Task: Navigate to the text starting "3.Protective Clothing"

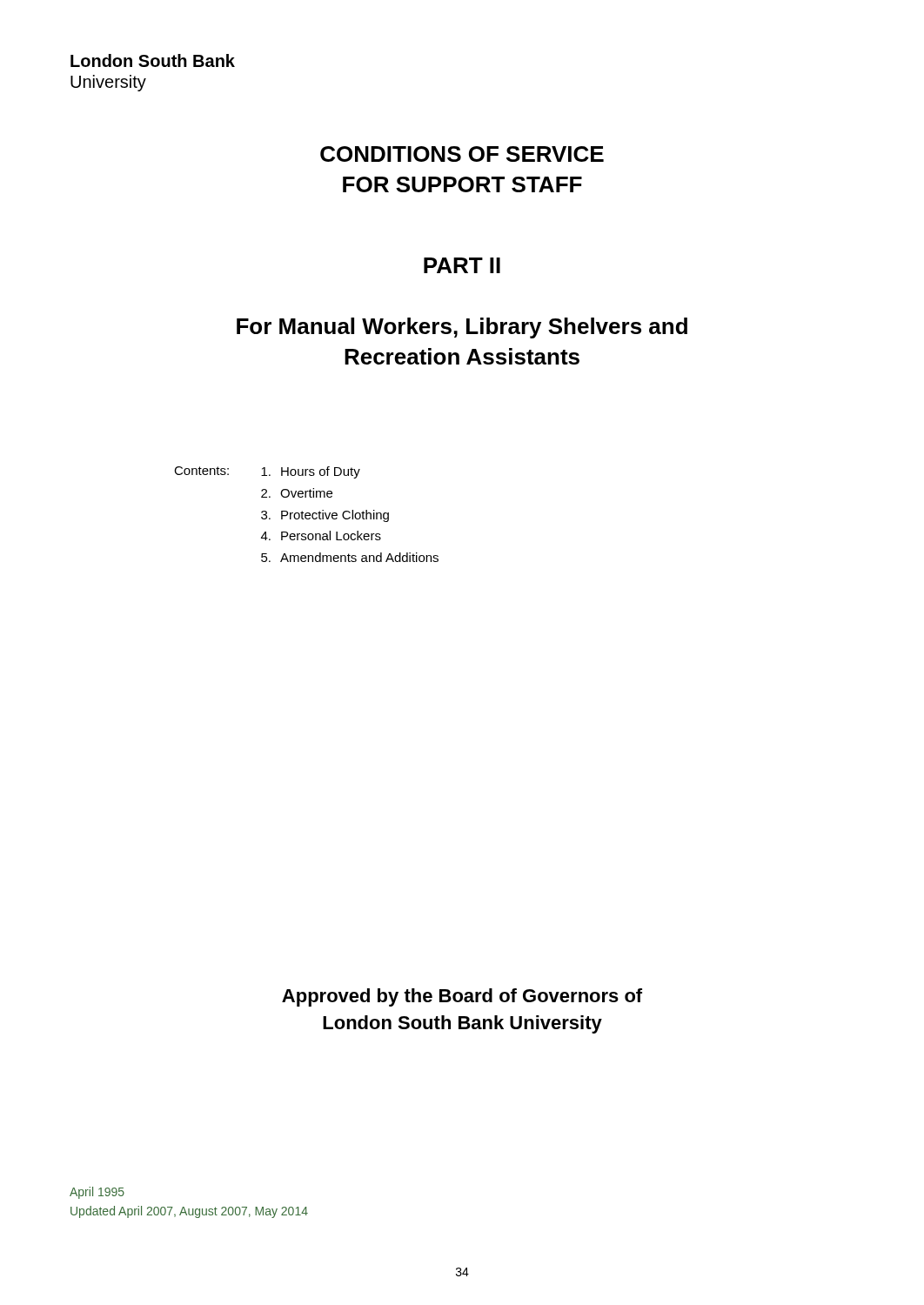Action: (x=346, y=515)
